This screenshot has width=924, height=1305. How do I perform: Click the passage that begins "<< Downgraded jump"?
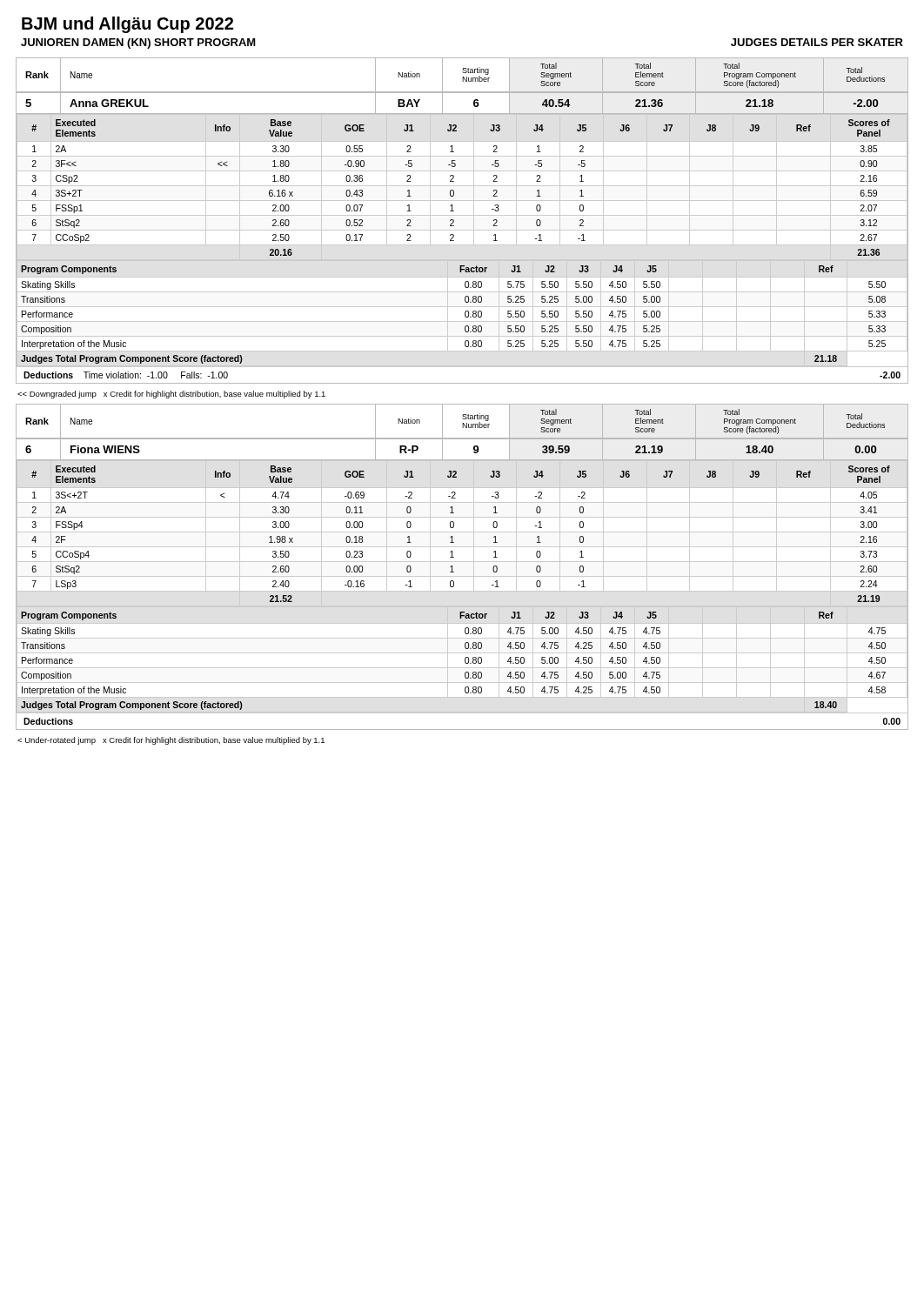tap(172, 394)
